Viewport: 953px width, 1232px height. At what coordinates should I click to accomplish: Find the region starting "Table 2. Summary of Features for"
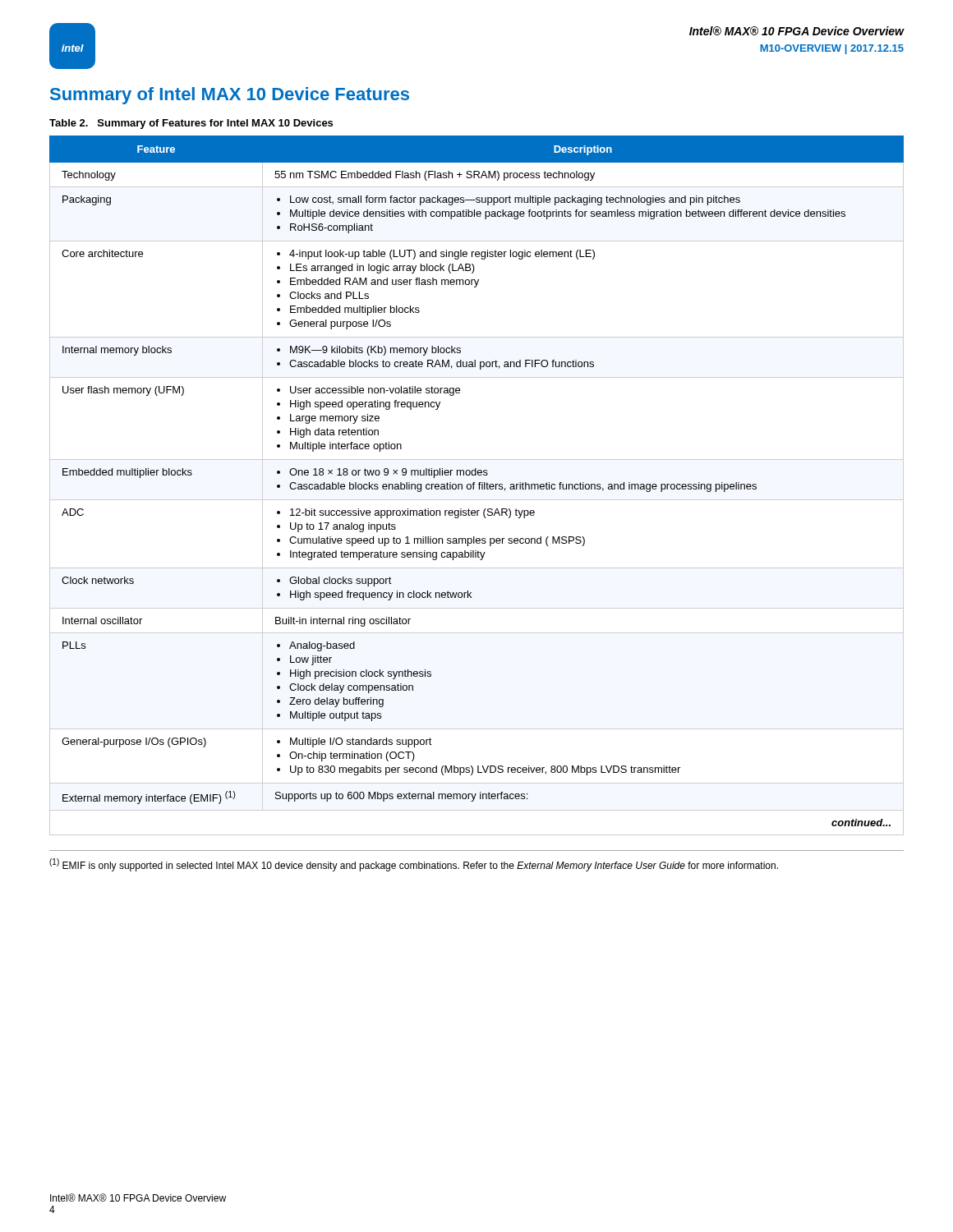pyautogui.click(x=191, y=123)
